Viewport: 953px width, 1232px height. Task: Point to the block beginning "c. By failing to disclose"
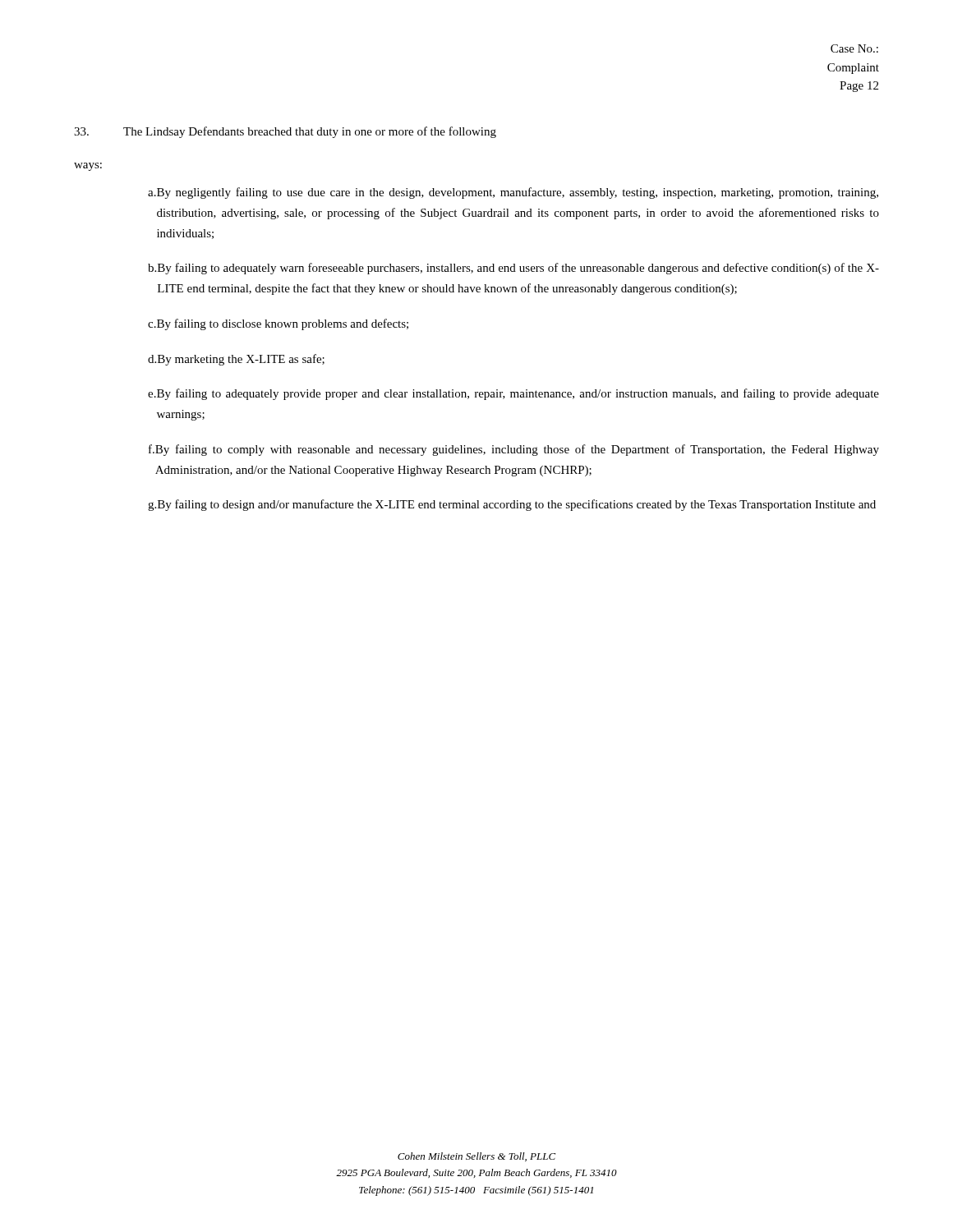pyautogui.click(x=278, y=324)
